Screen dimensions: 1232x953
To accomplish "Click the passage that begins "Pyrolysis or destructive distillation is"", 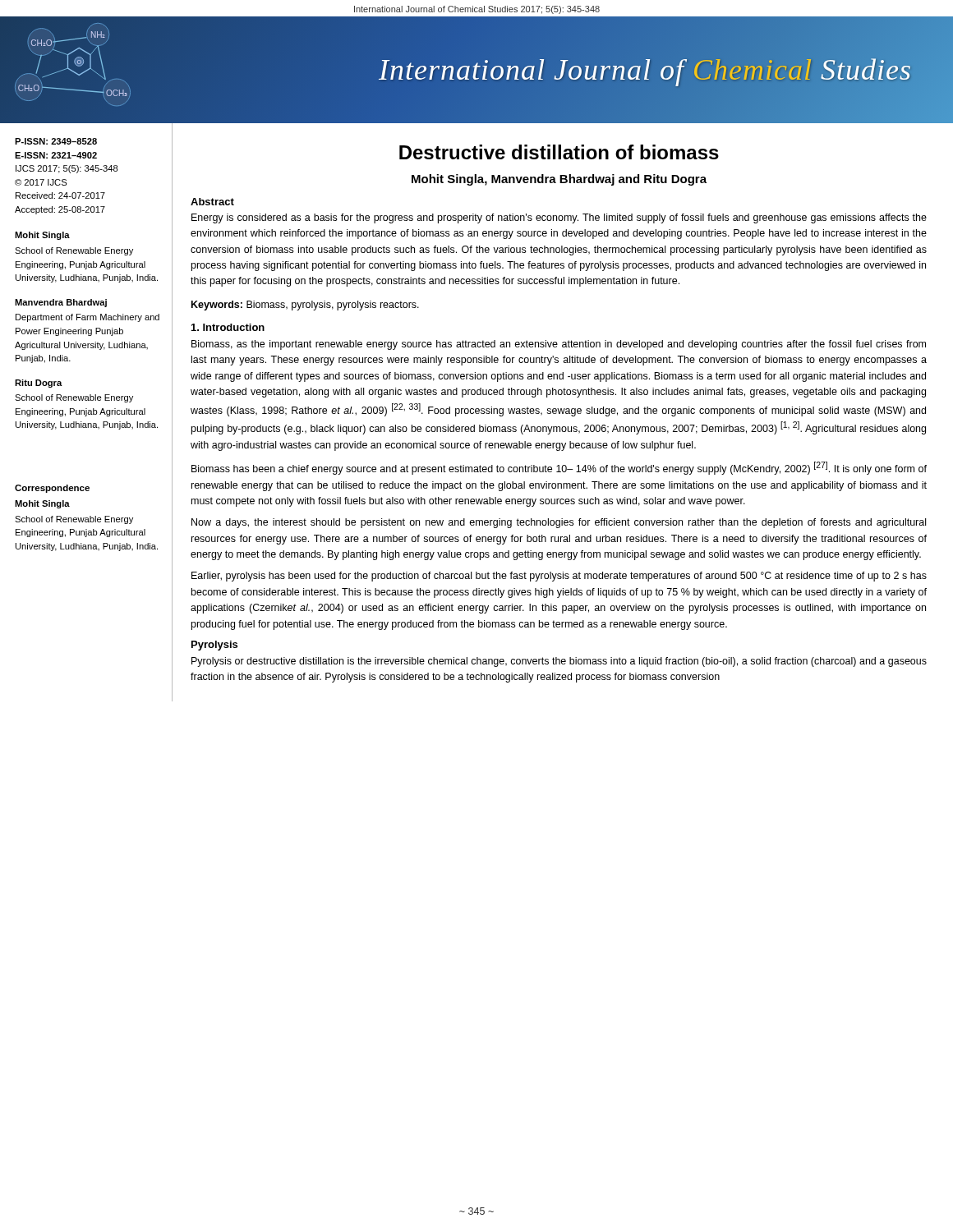I will coord(559,669).
